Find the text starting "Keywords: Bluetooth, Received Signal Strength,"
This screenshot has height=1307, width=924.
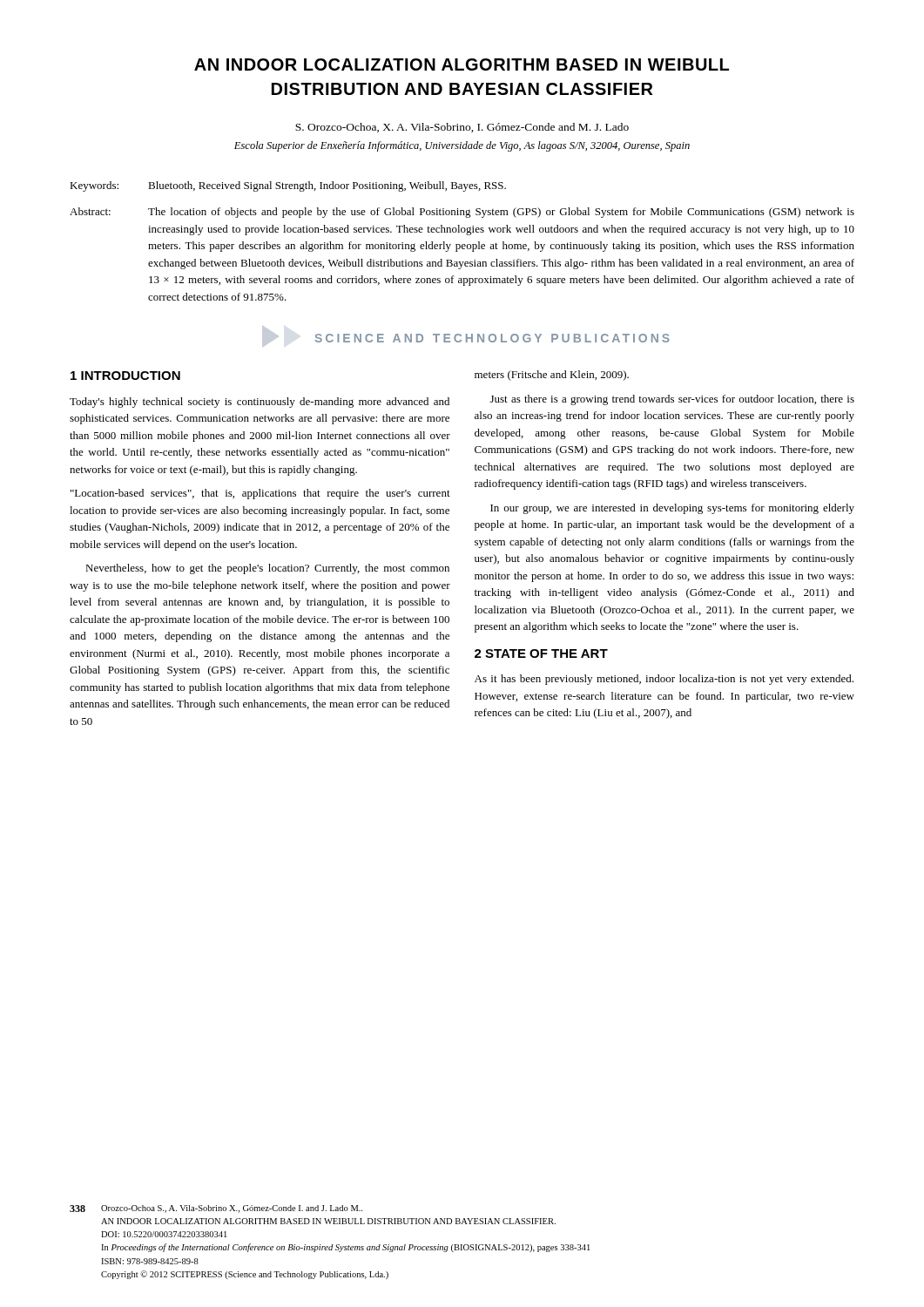click(288, 186)
